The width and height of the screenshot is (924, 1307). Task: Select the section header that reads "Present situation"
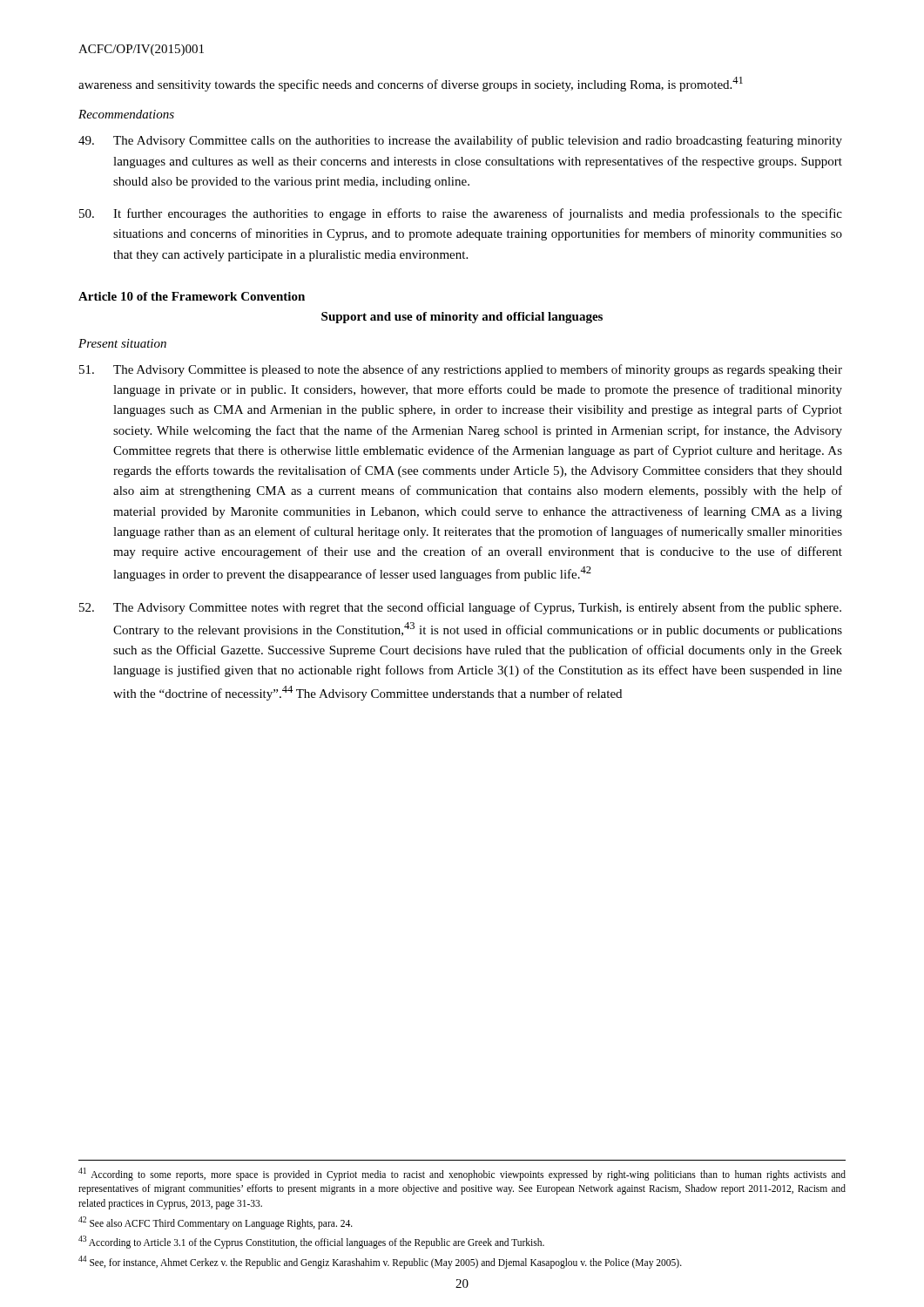(x=123, y=343)
